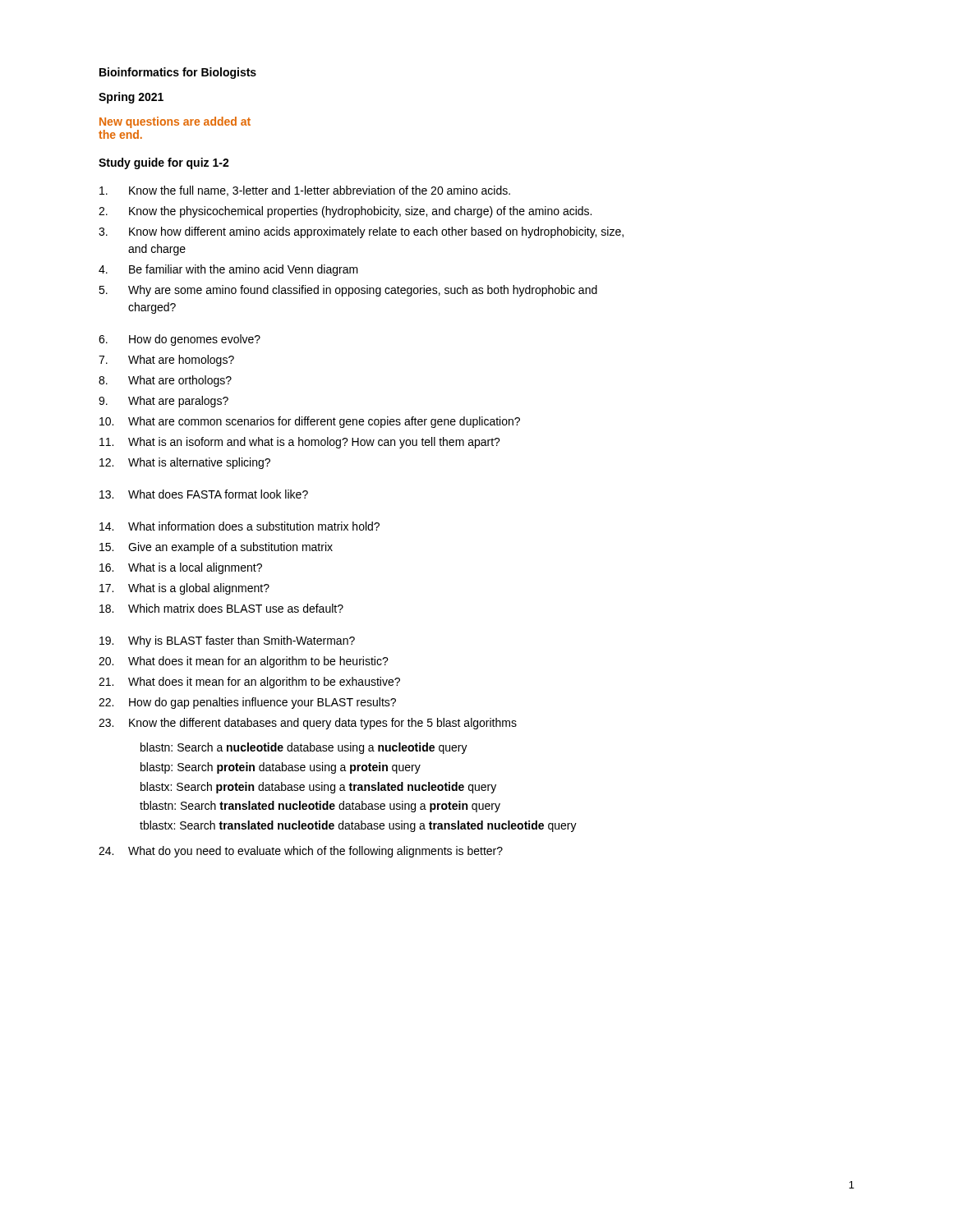Locate the block of text that opens with "22. How do gap penalties"
The image size is (953, 1232).
[247, 703]
